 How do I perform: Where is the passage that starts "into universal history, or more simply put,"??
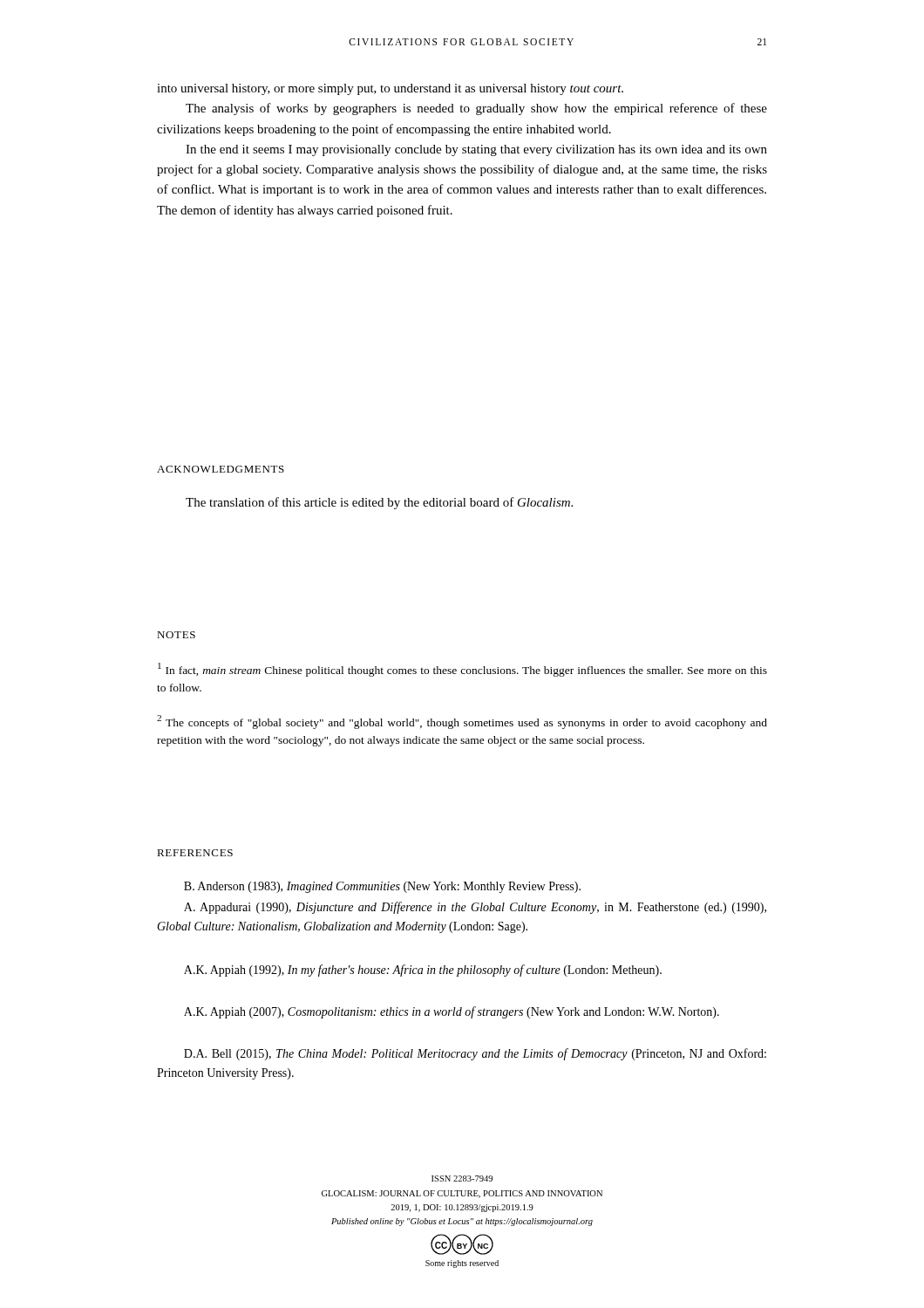[462, 149]
